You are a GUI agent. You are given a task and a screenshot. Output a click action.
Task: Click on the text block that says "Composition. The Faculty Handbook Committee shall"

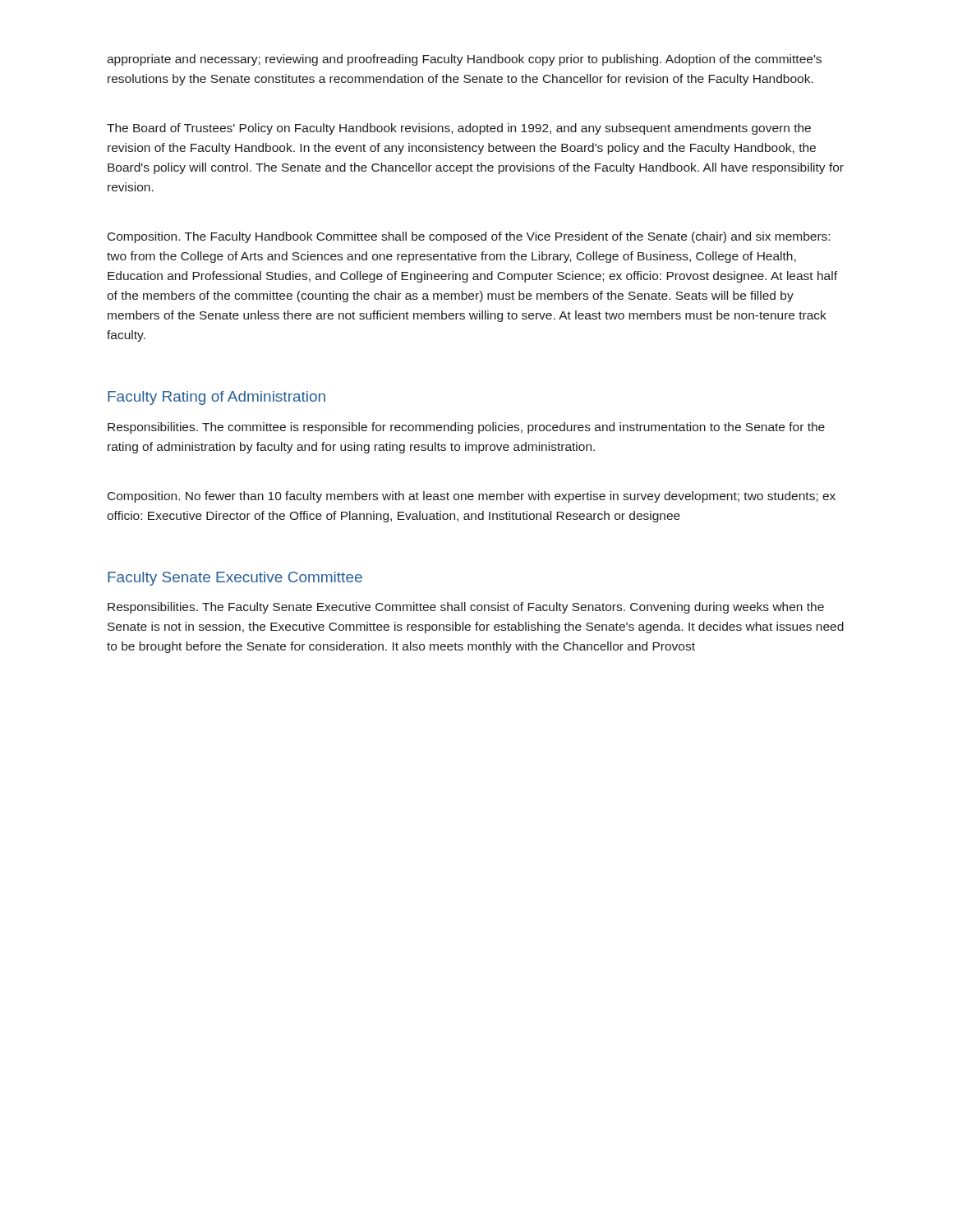click(x=472, y=286)
